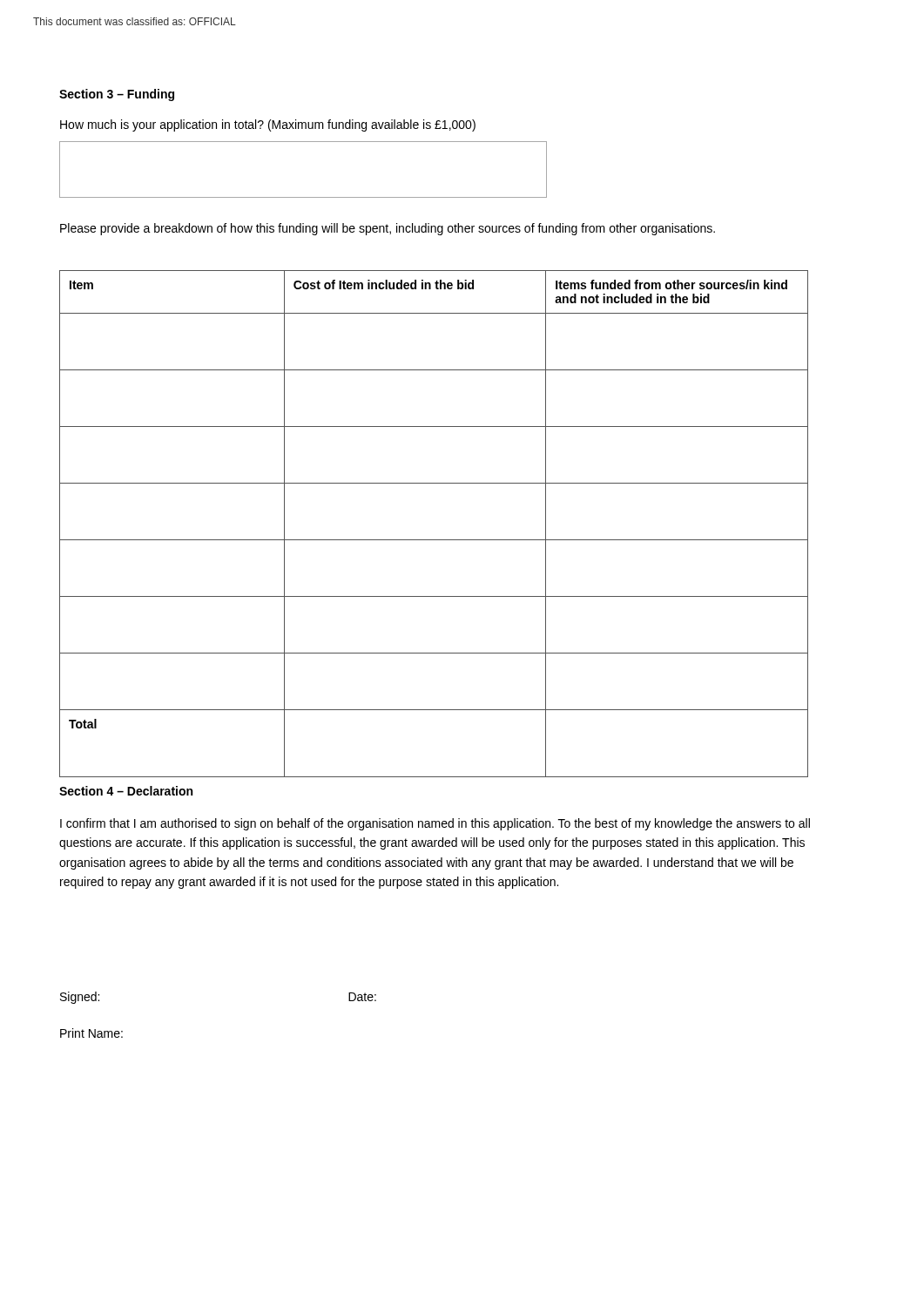The height and width of the screenshot is (1307, 924).
Task: Click on the text block that reads "How much is"
Action: [268, 125]
